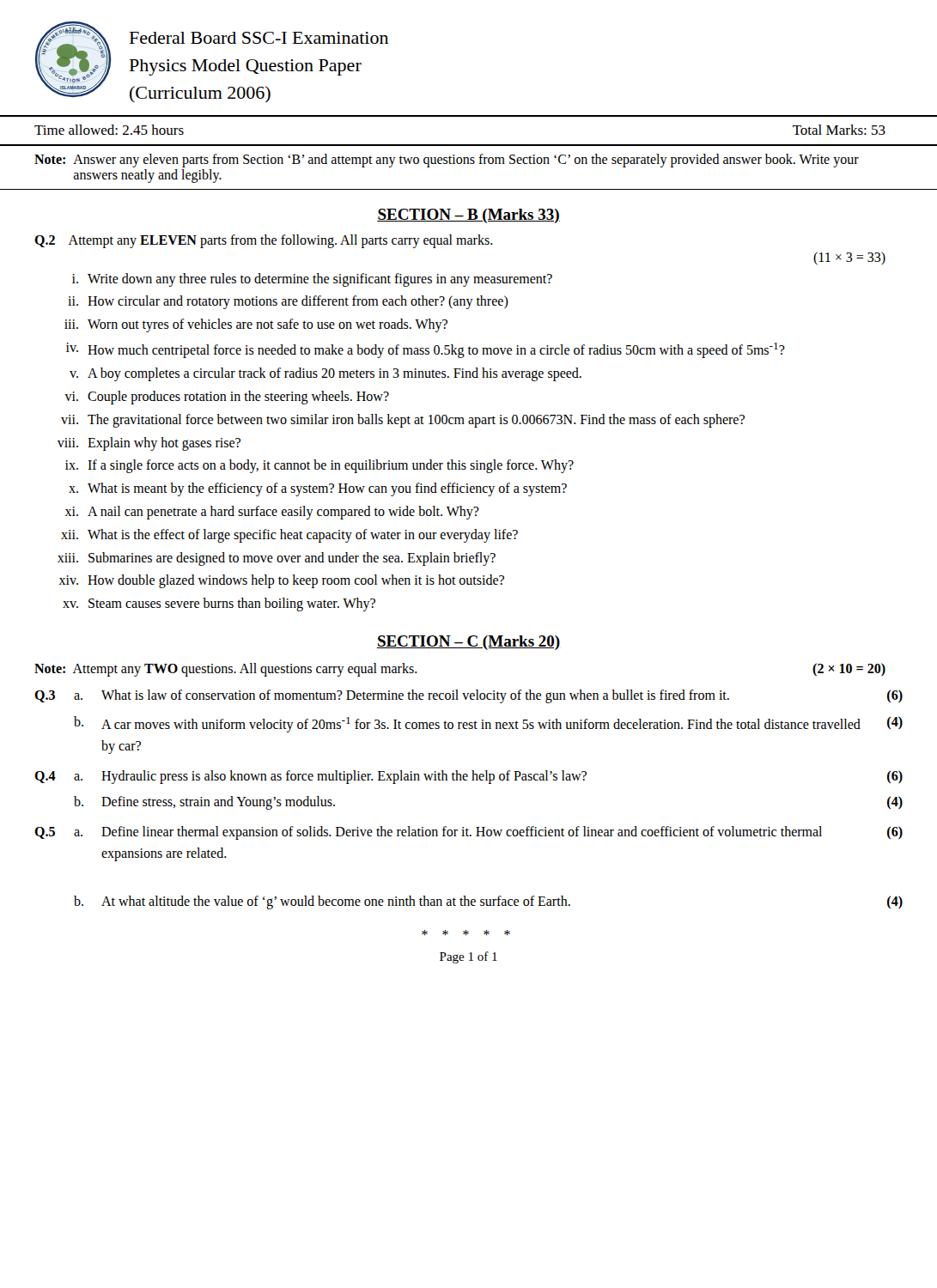The image size is (937, 1288).
Task: Navigate to the element starting "xii. What is the effect of large specific"
Action: (460, 535)
